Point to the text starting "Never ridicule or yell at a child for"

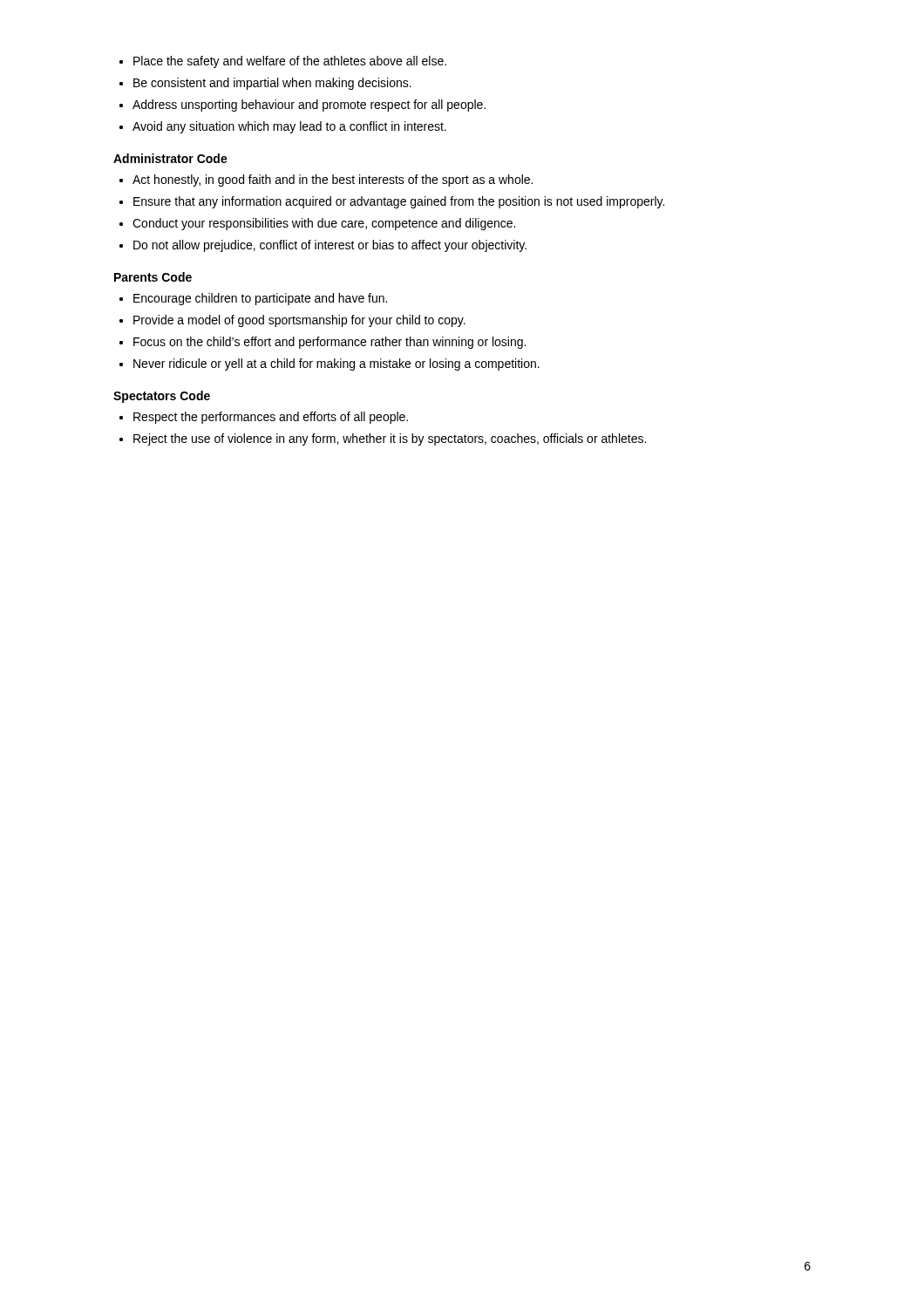pyautogui.click(x=472, y=364)
